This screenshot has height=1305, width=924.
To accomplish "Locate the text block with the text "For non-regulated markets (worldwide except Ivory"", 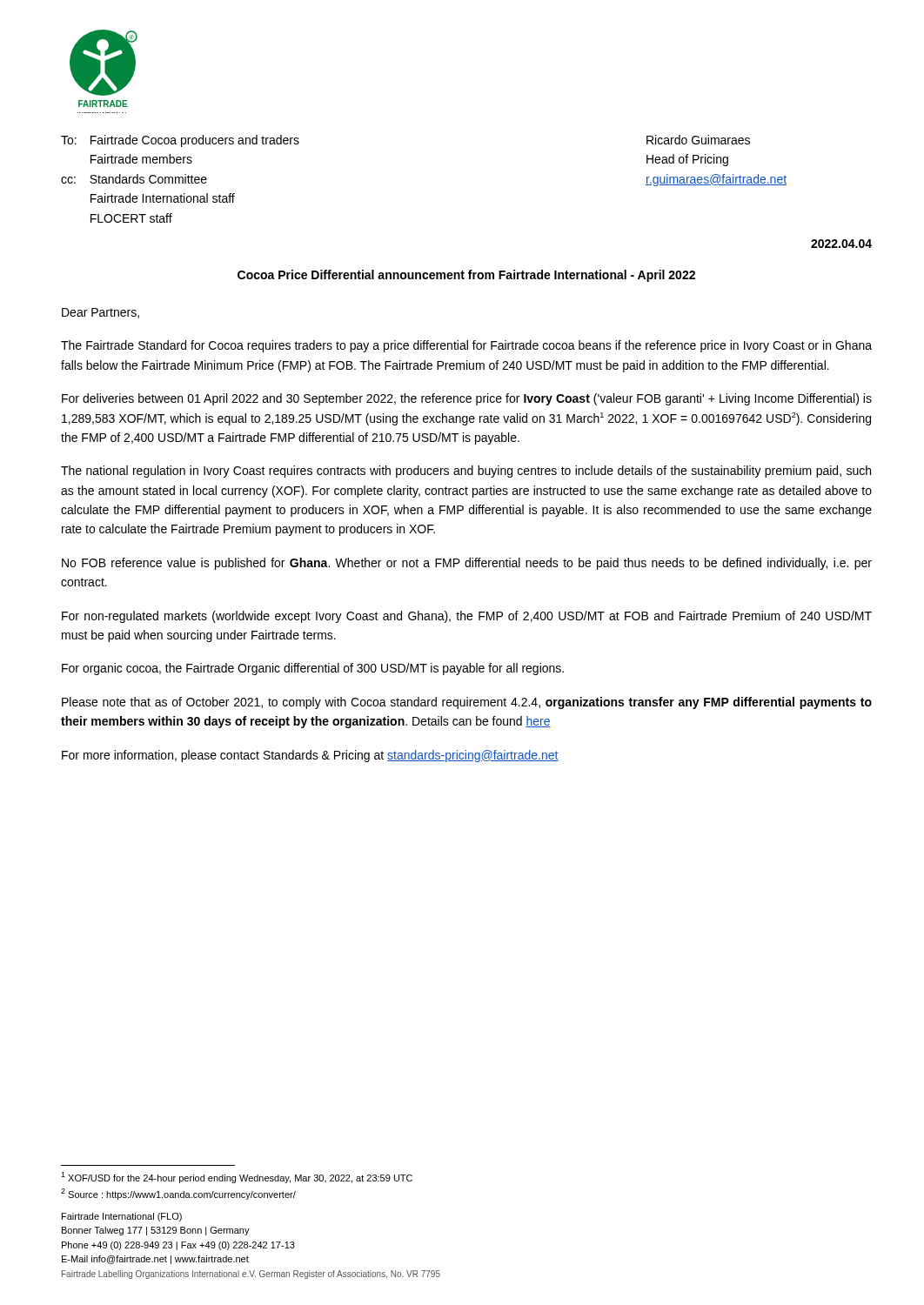I will (x=466, y=625).
